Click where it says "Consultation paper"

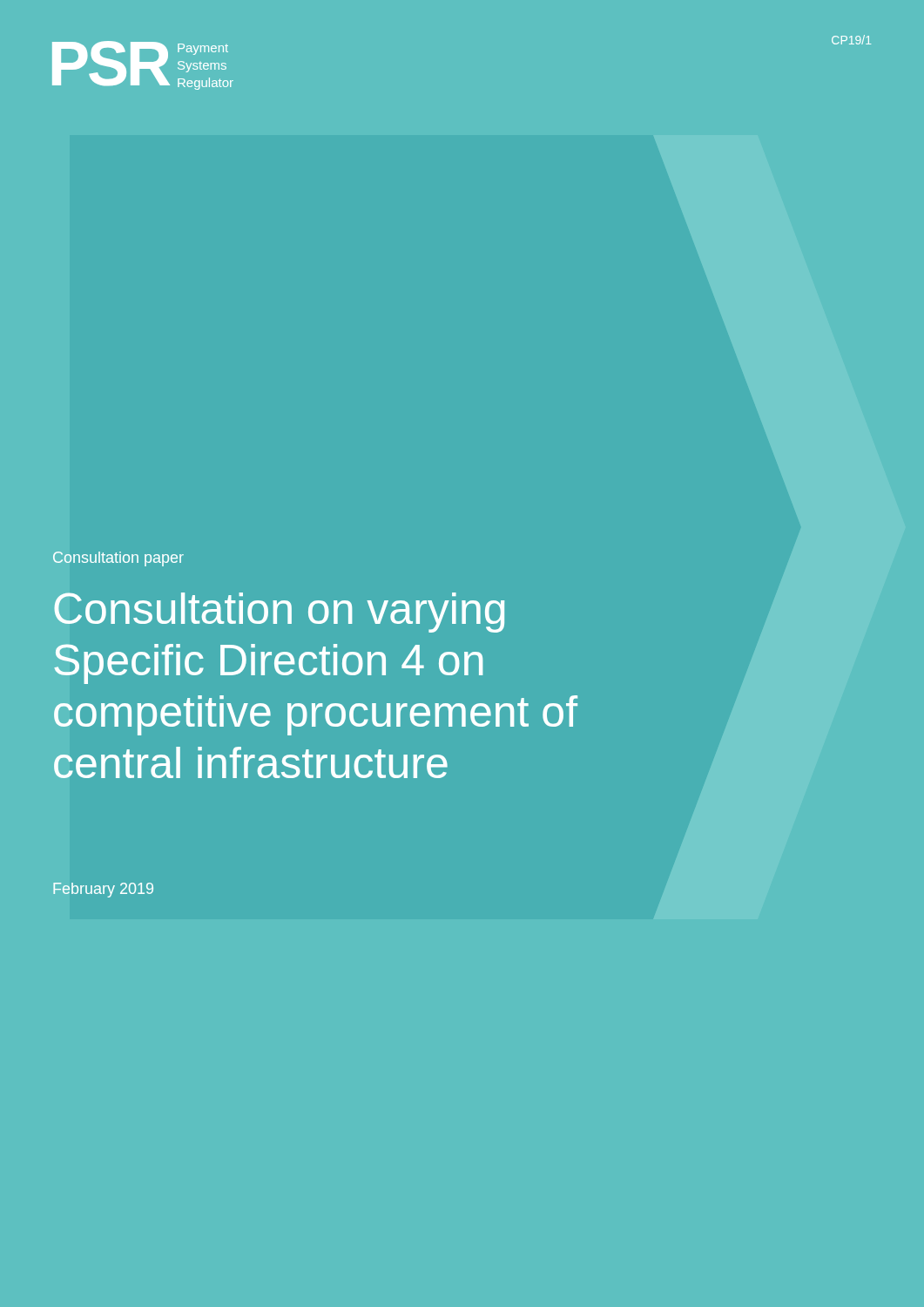click(x=118, y=558)
